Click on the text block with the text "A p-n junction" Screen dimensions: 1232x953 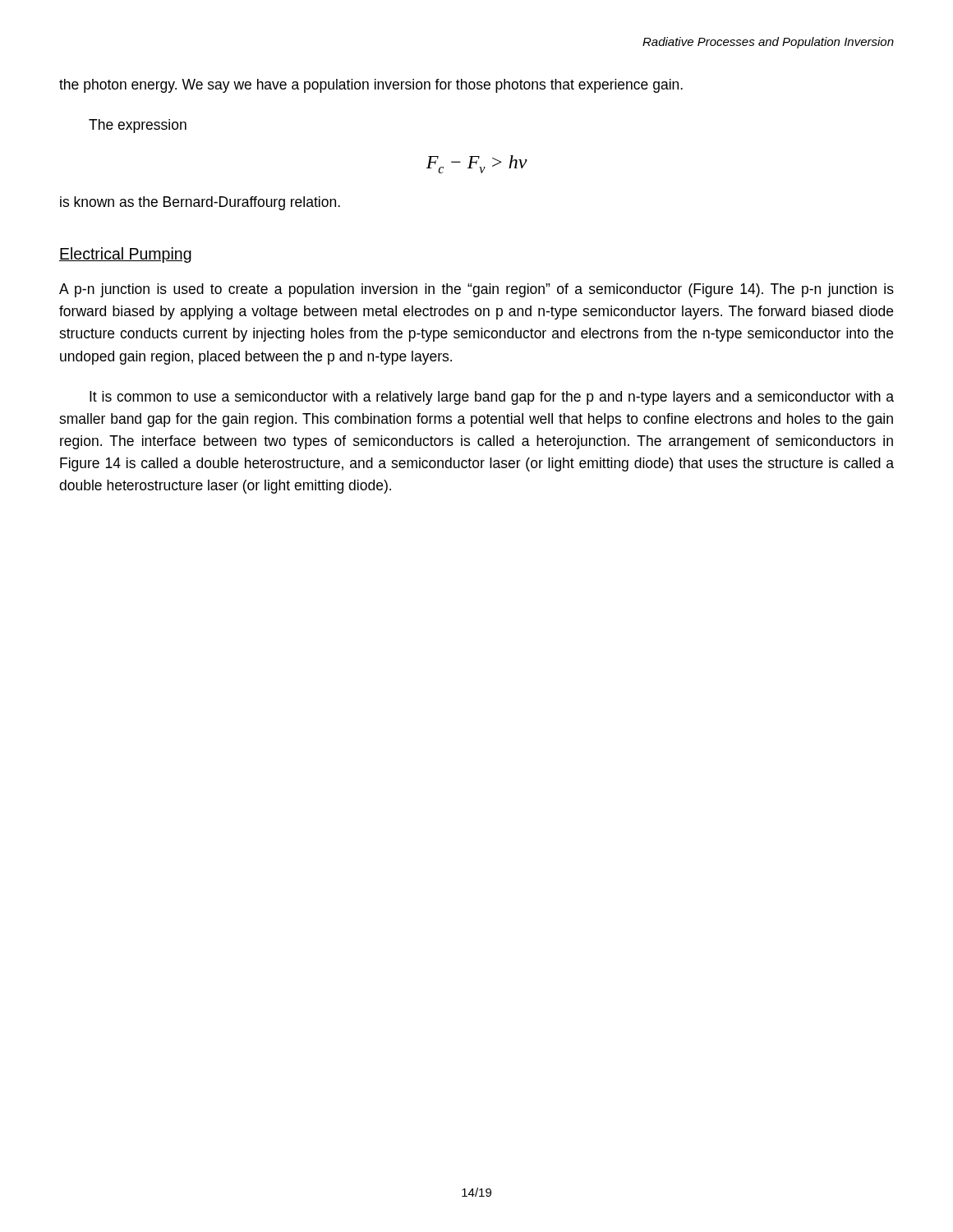476,323
